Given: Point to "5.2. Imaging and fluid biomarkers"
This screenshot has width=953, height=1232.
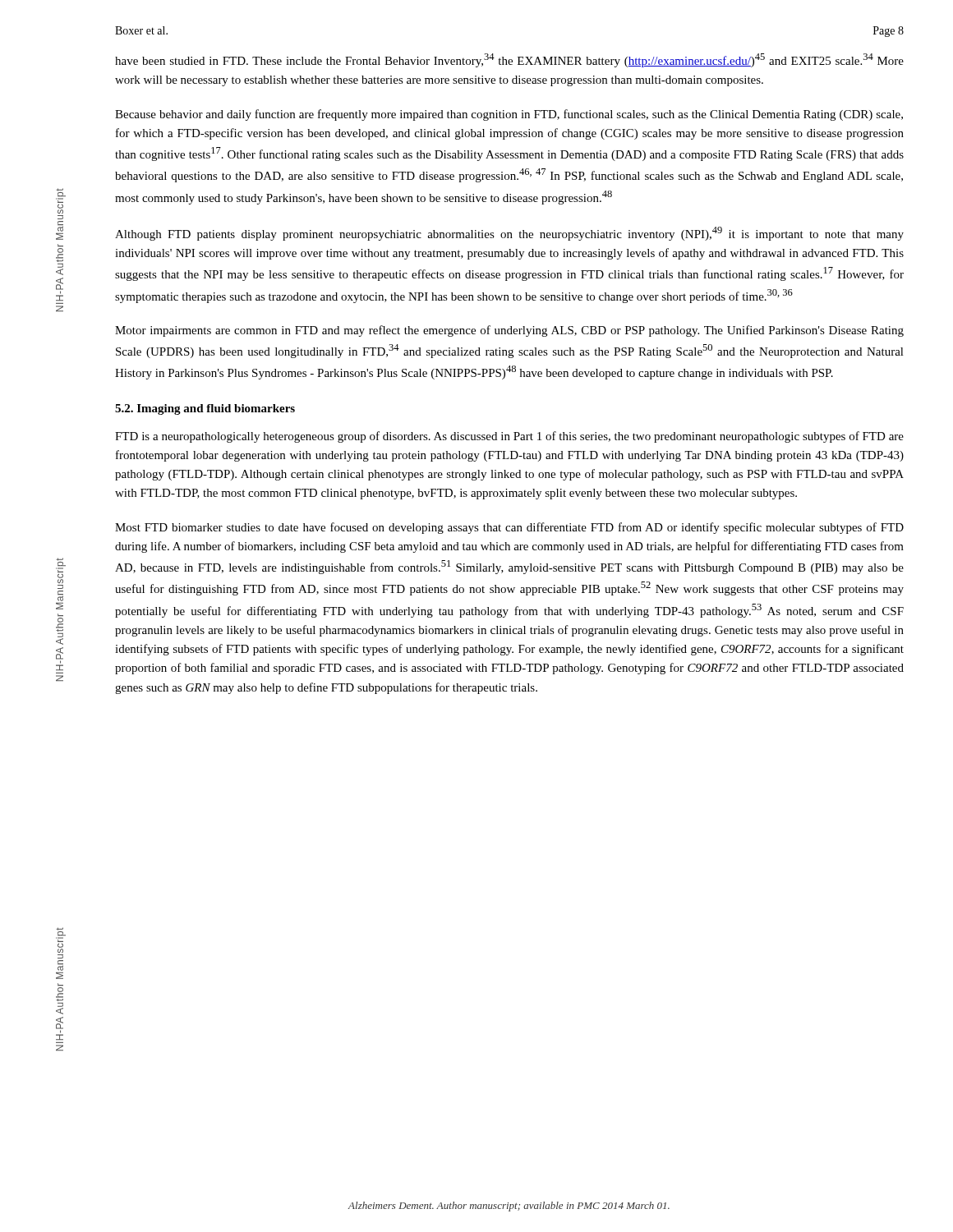Looking at the screenshot, I should point(205,408).
